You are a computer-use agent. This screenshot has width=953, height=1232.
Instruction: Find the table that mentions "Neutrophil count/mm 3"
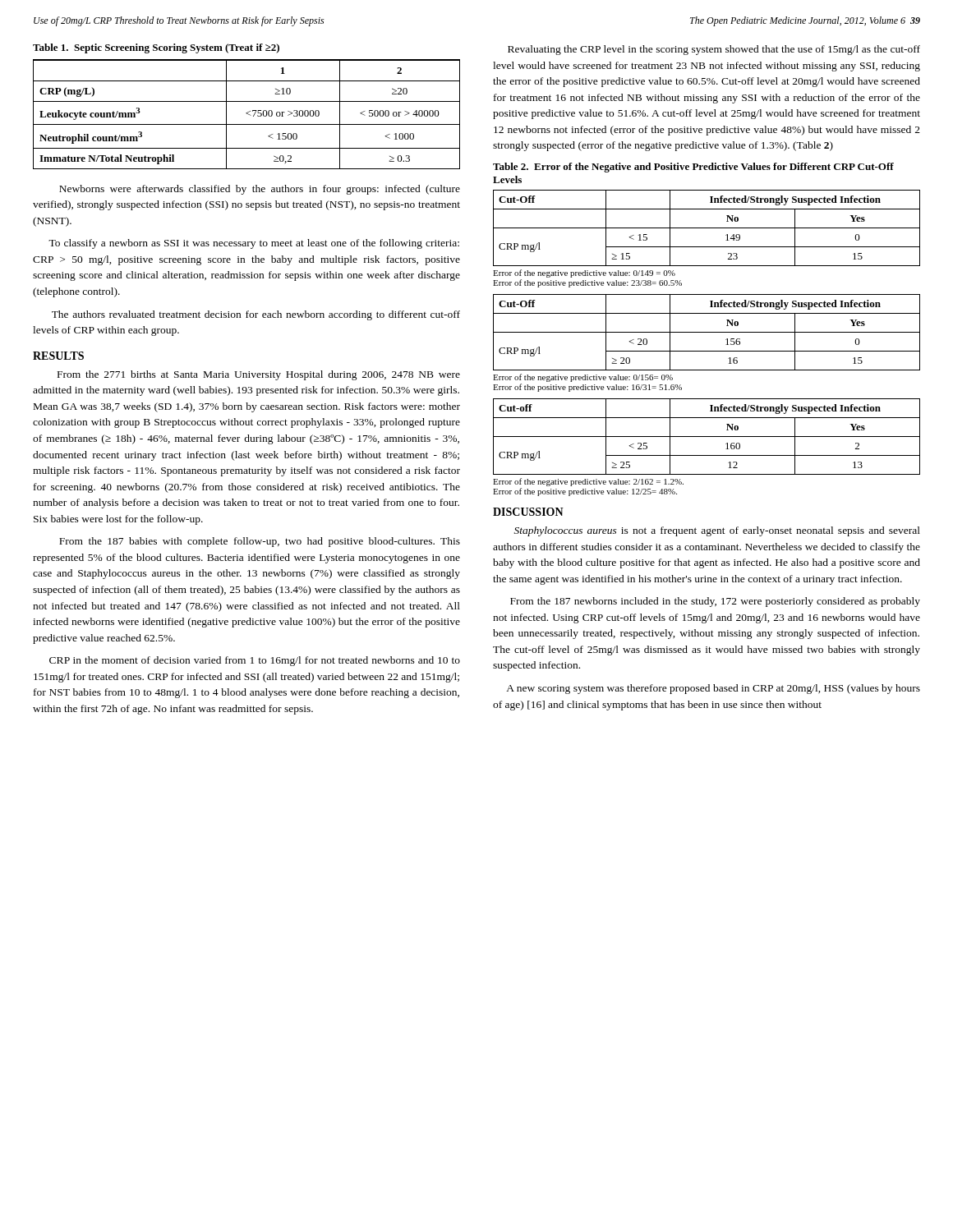click(246, 114)
